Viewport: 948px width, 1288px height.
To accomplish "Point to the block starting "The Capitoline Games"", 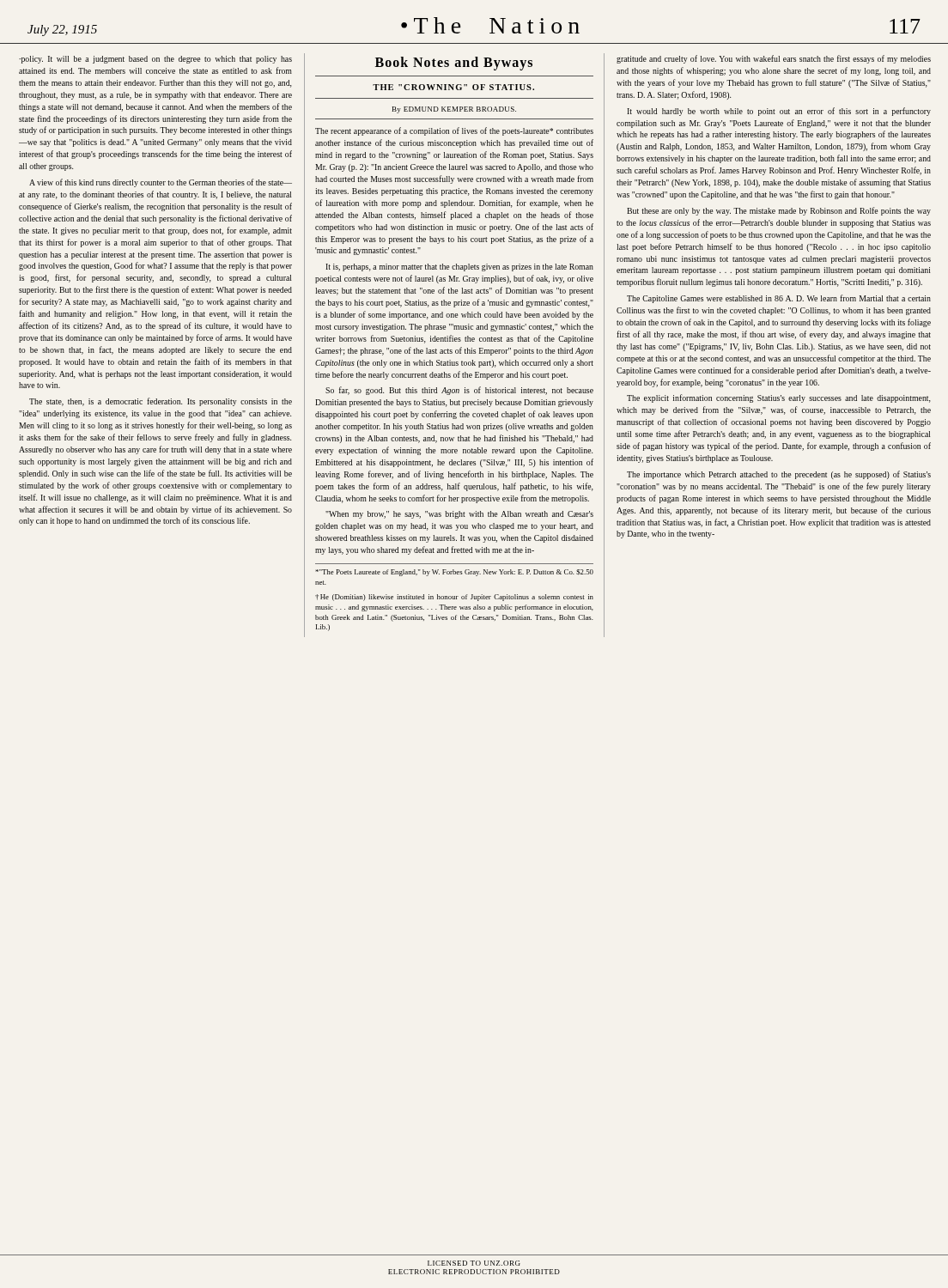I will click(774, 341).
